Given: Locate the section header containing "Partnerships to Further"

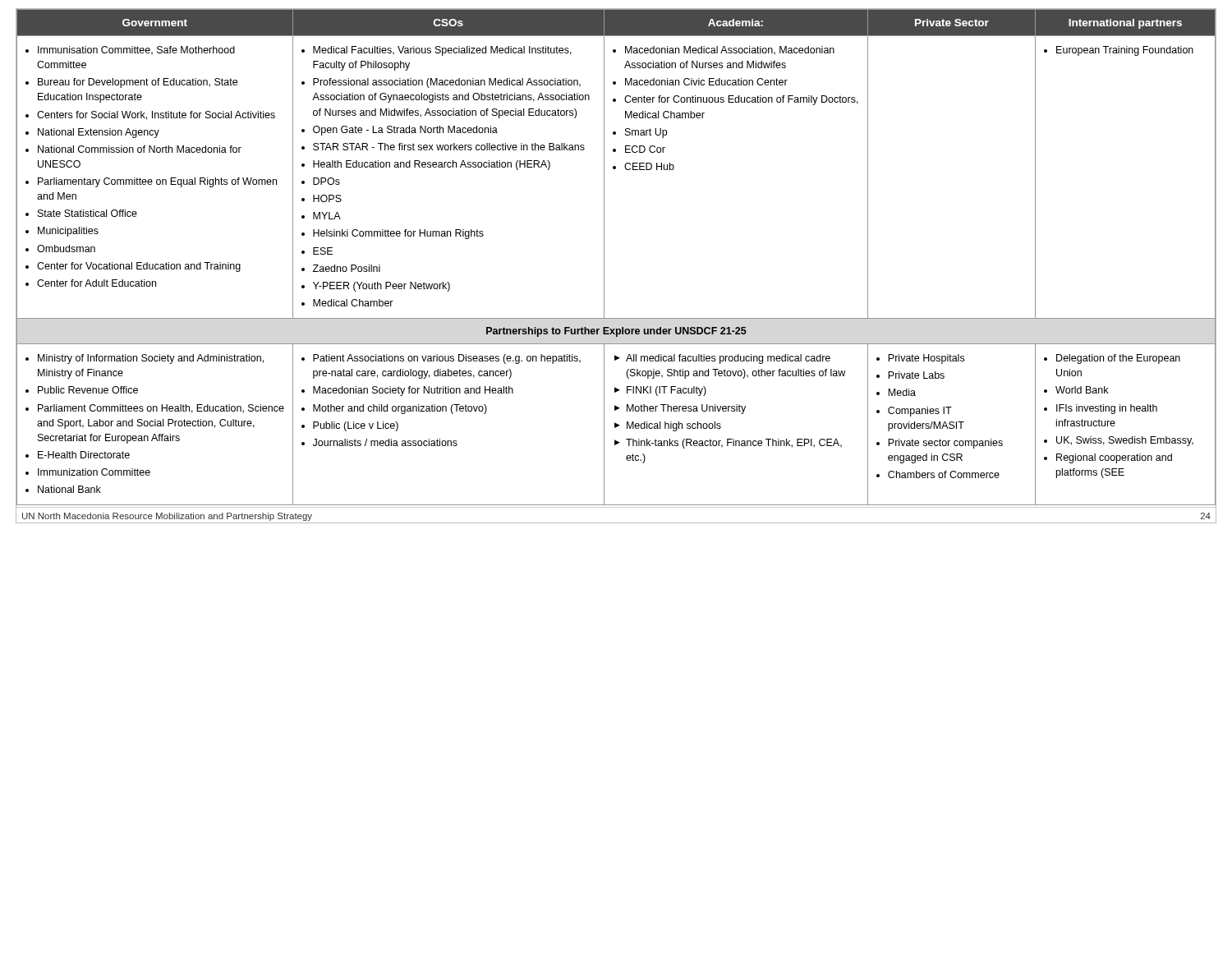Looking at the screenshot, I should [616, 331].
